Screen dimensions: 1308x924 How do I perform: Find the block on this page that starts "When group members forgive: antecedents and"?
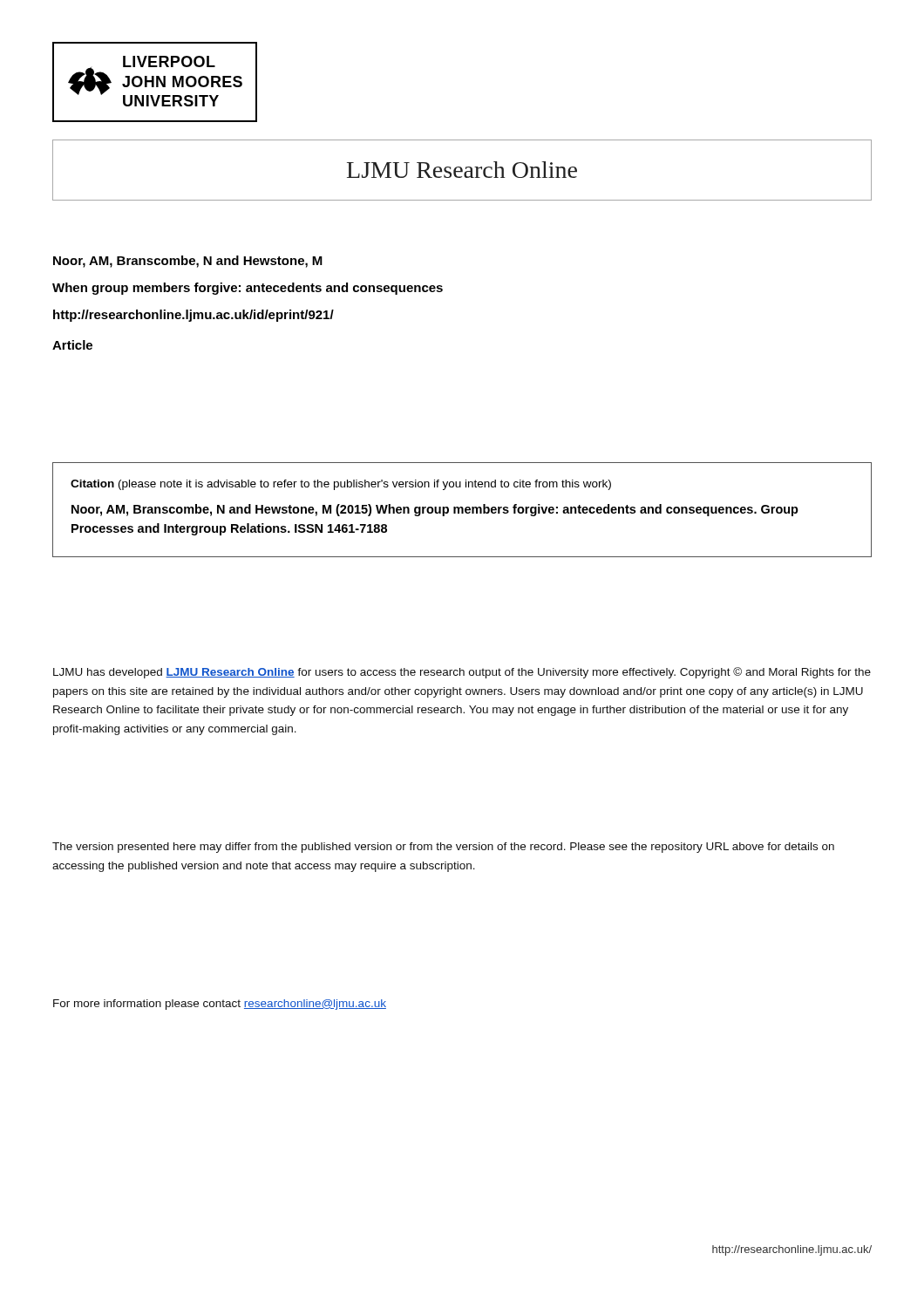pyautogui.click(x=248, y=287)
